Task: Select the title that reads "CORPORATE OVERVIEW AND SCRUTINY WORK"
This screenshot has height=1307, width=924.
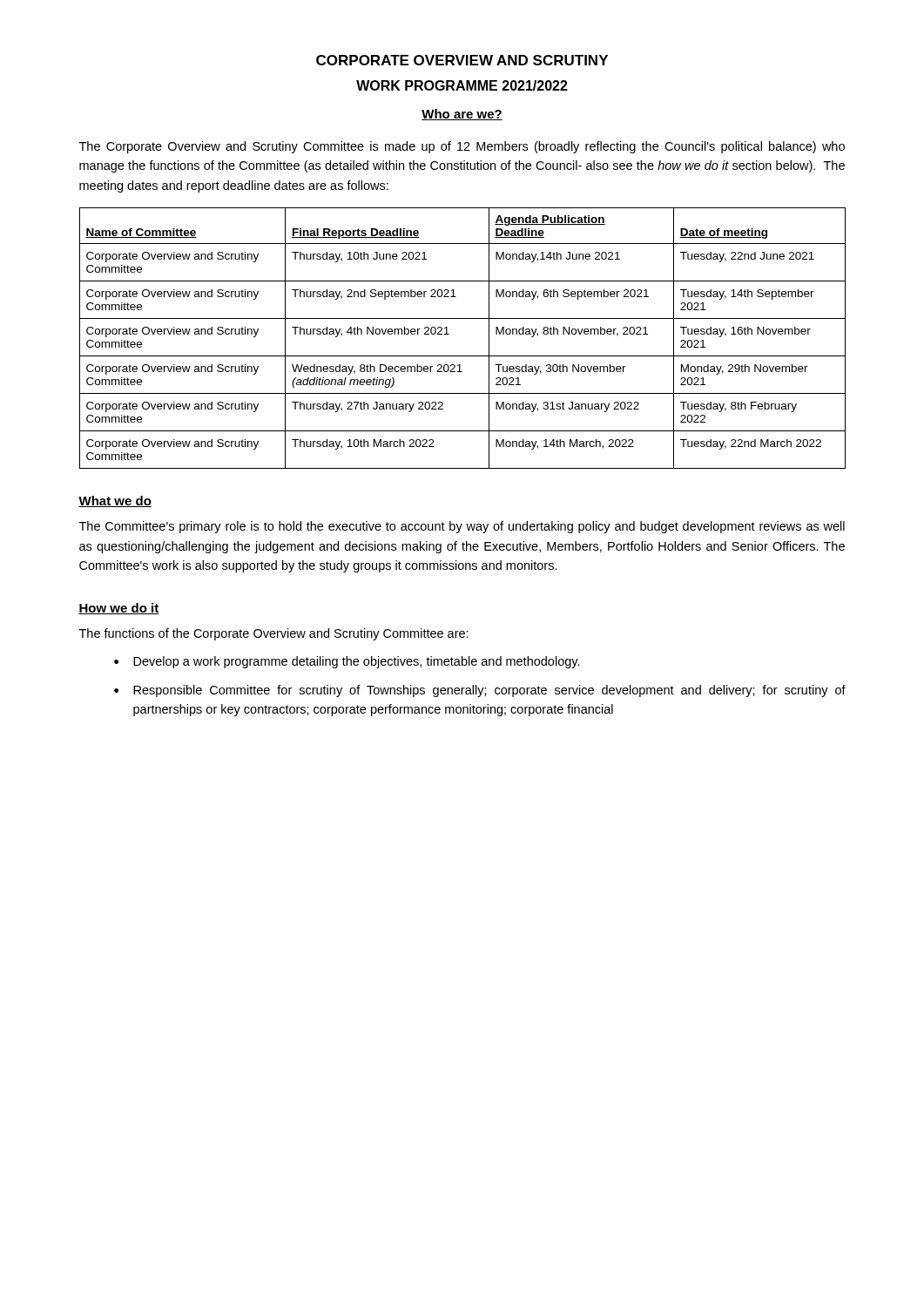Action: [x=462, y=73]
